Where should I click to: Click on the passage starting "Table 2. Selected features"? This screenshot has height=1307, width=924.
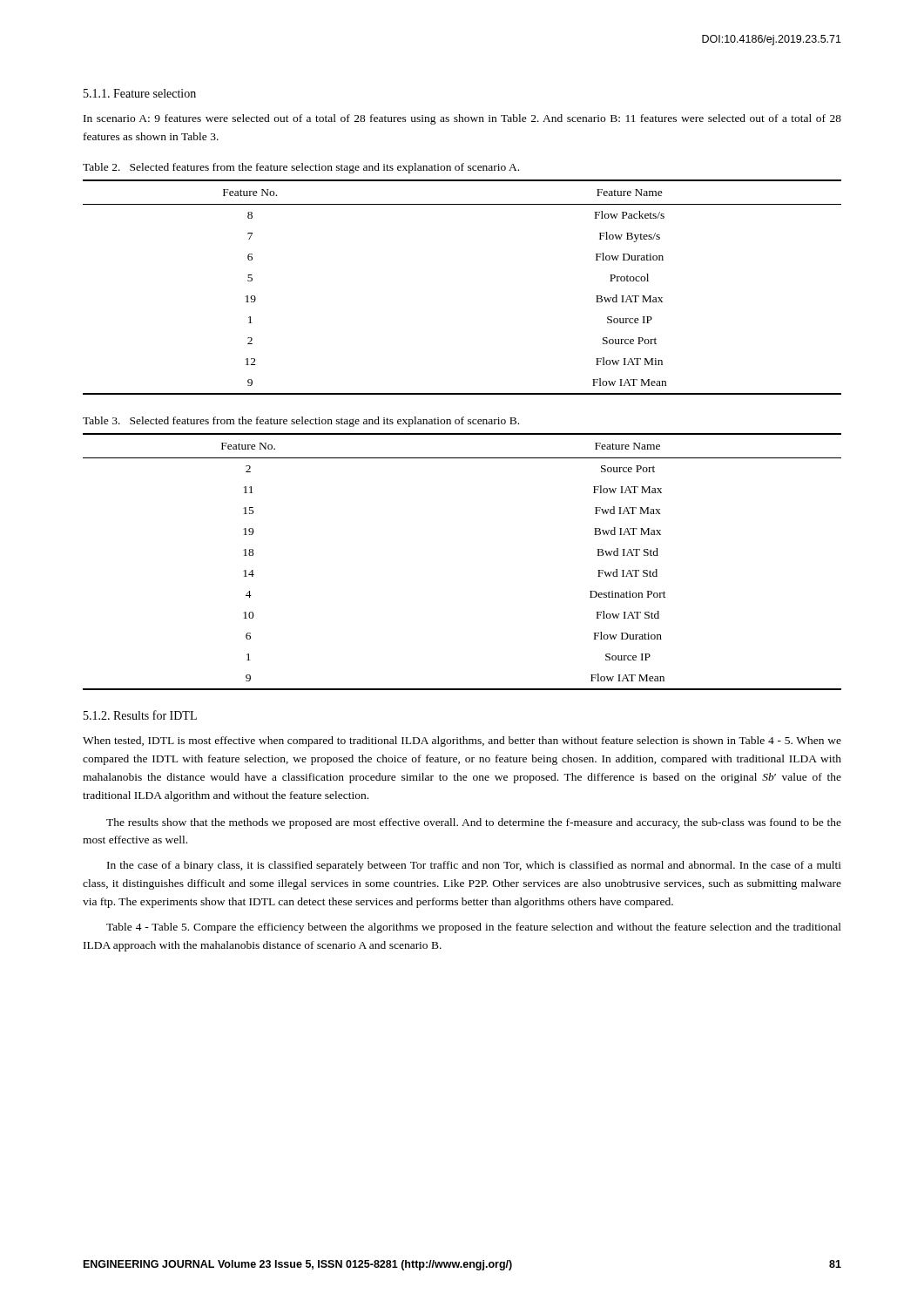pos(301,167)
